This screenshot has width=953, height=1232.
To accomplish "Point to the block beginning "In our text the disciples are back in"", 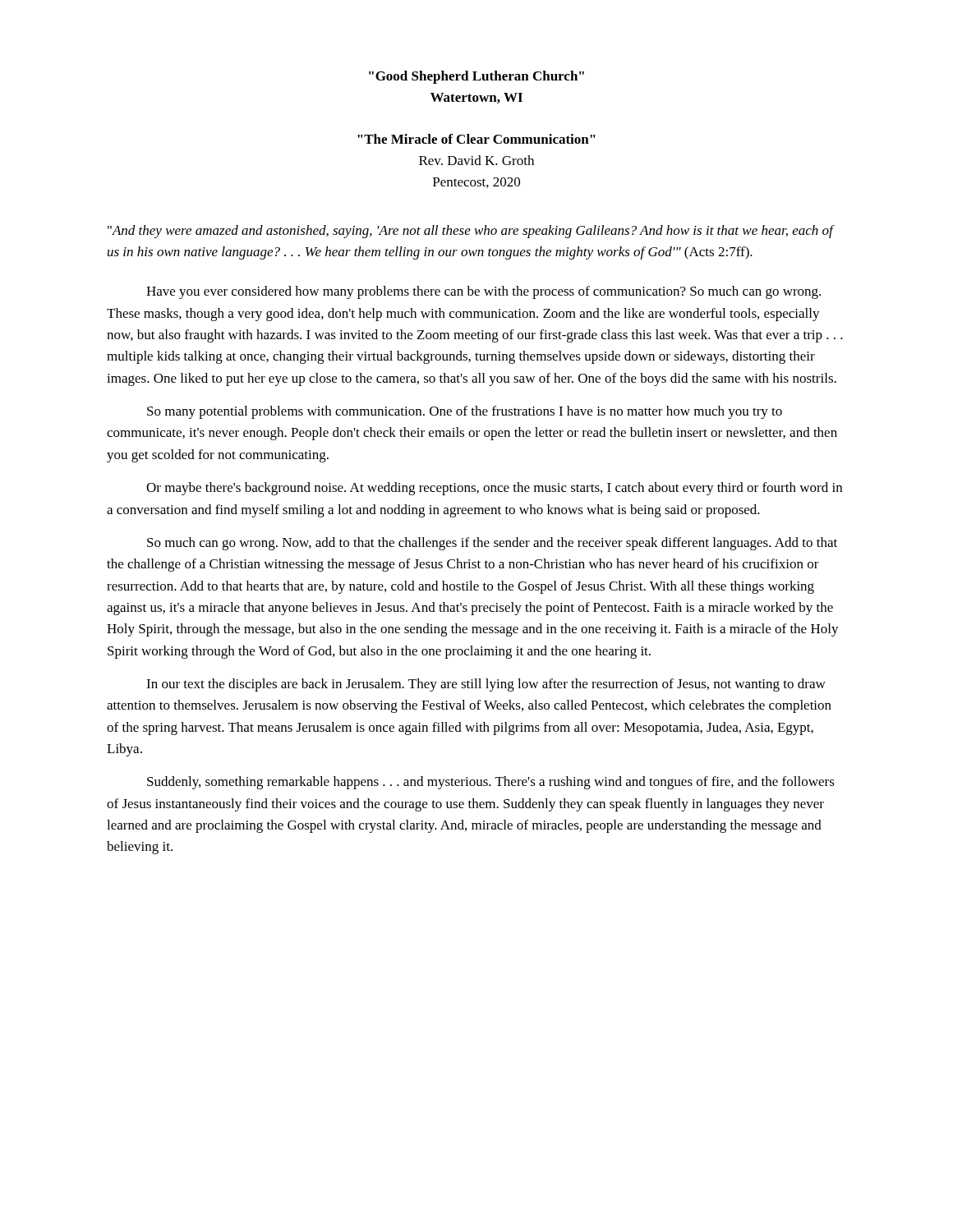I will 476,717.
